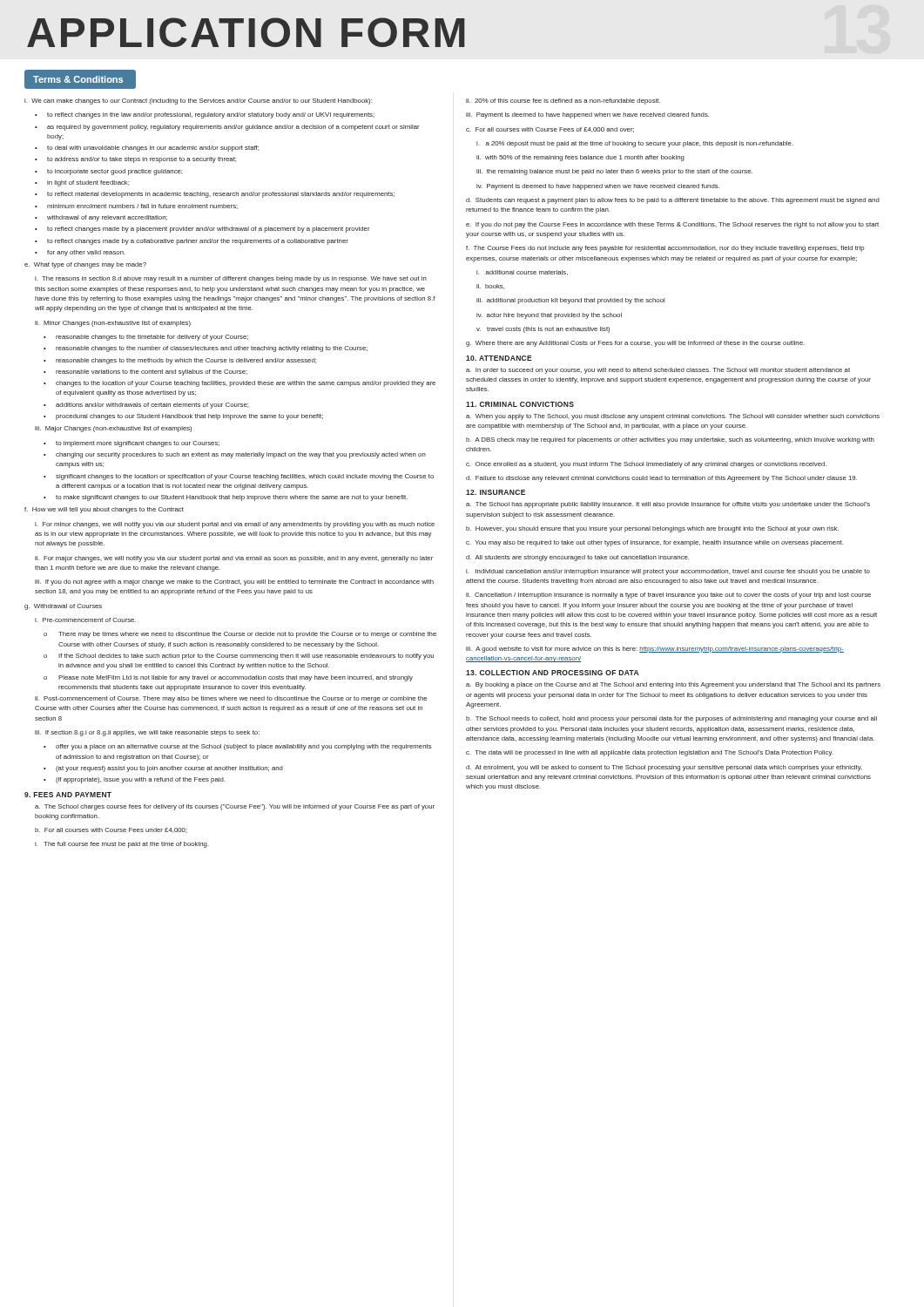The image size is (924, 1307).
Task: Find the block on this page that starts "• to implement more"
Action: 132,443
